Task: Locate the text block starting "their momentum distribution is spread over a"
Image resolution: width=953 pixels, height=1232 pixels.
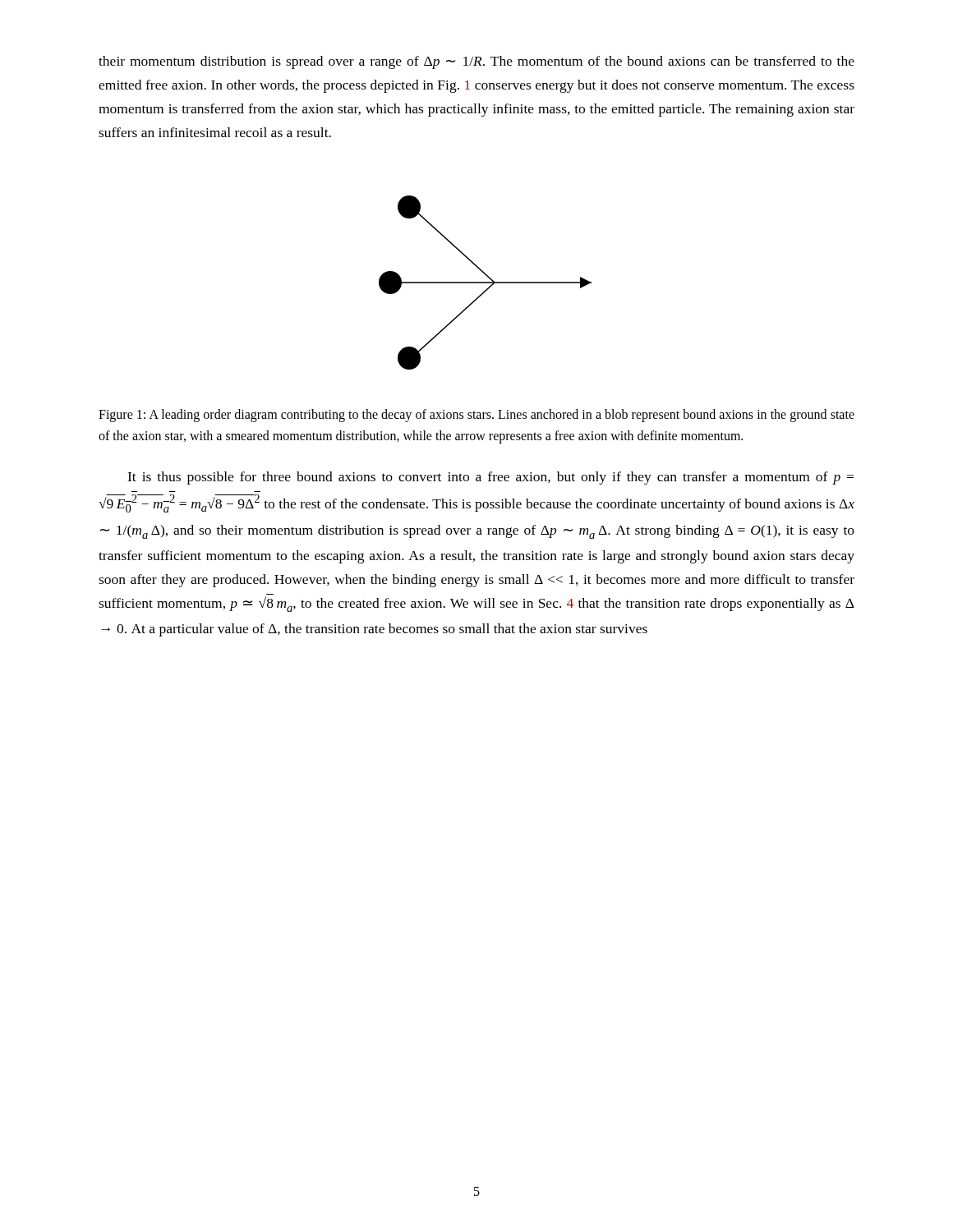Action: [476, 96]
